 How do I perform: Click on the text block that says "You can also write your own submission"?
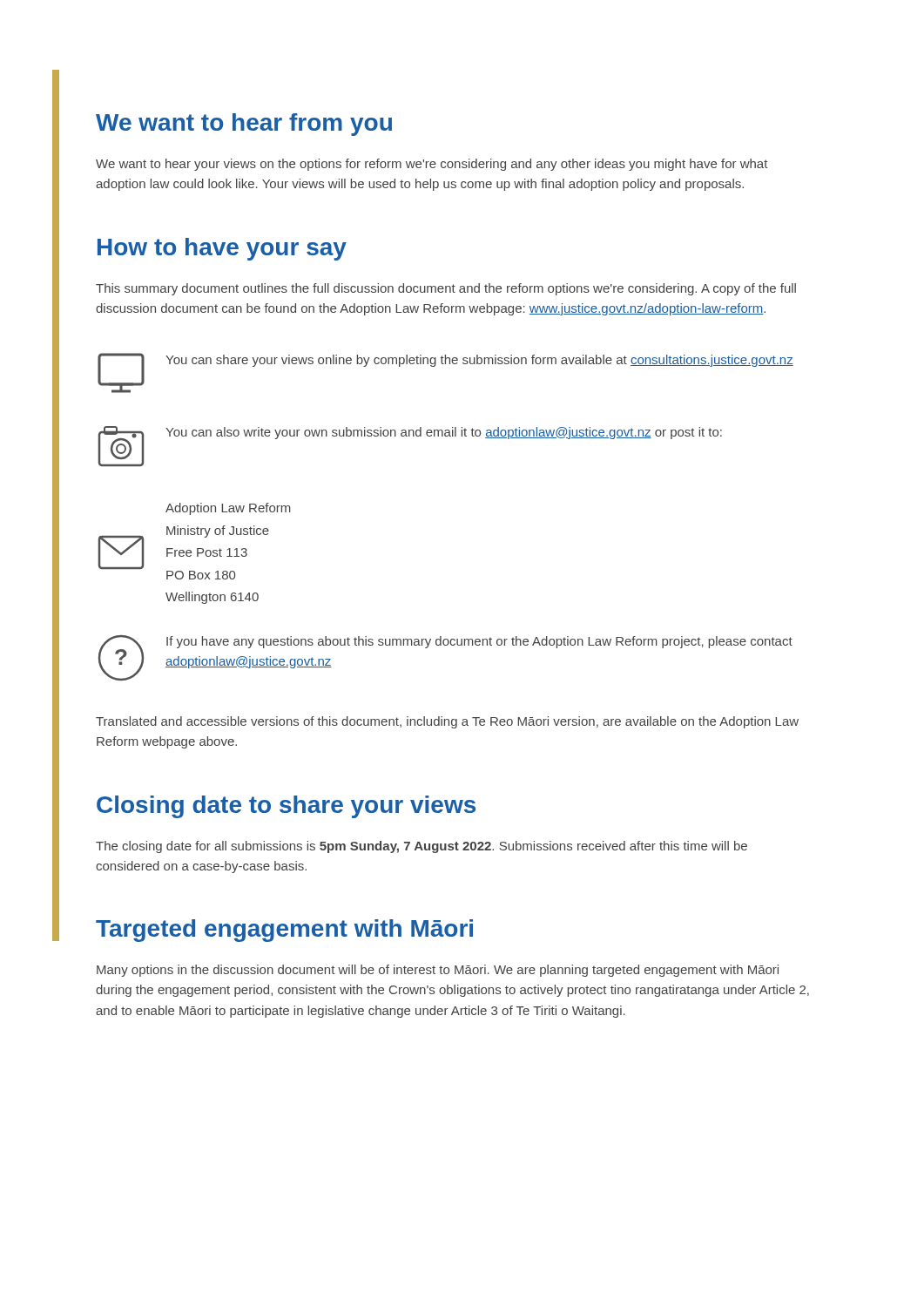click(444, 431)
